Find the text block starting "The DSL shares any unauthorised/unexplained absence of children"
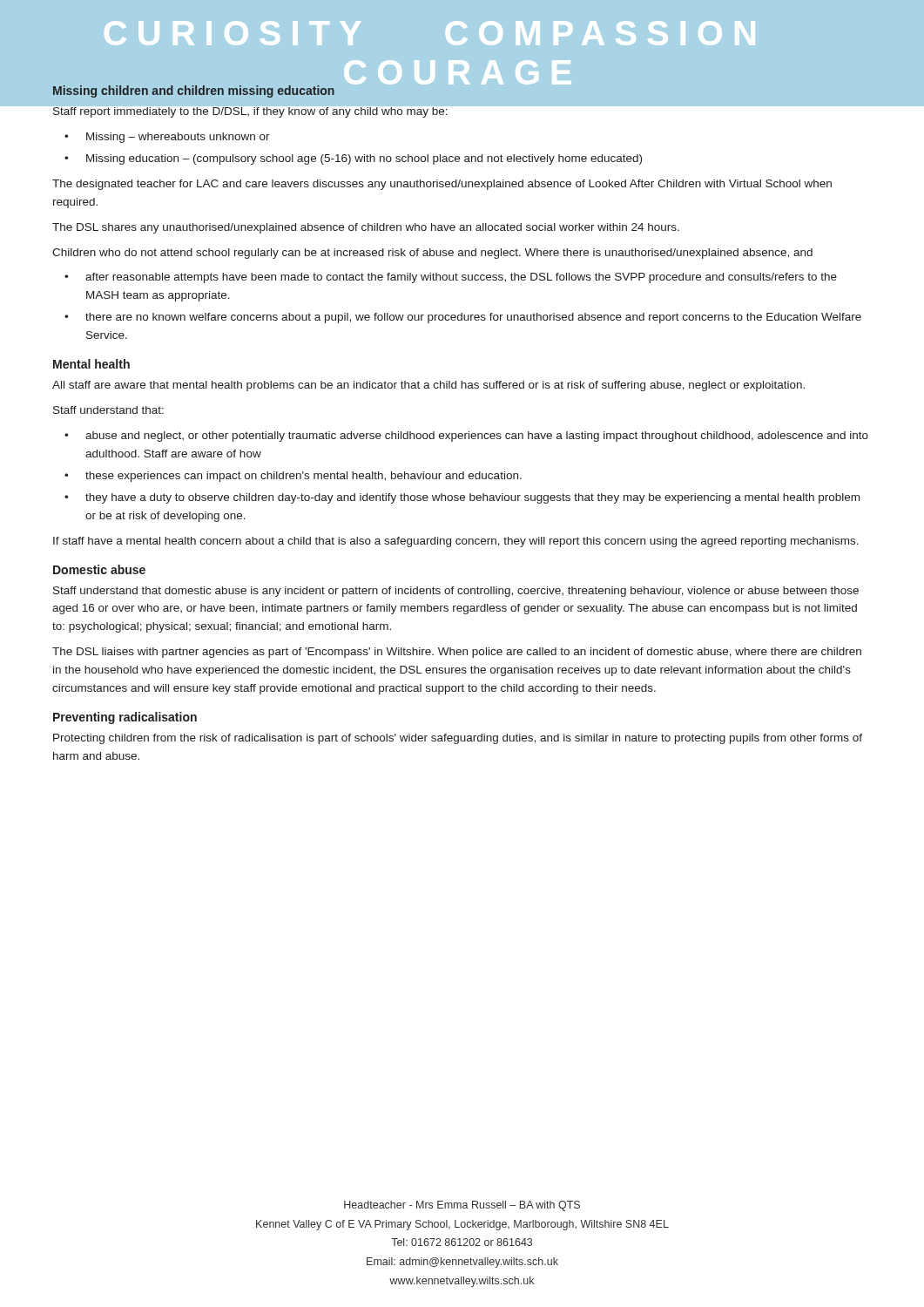This screenshot has height=1307, width=924. tap(366, 227)
